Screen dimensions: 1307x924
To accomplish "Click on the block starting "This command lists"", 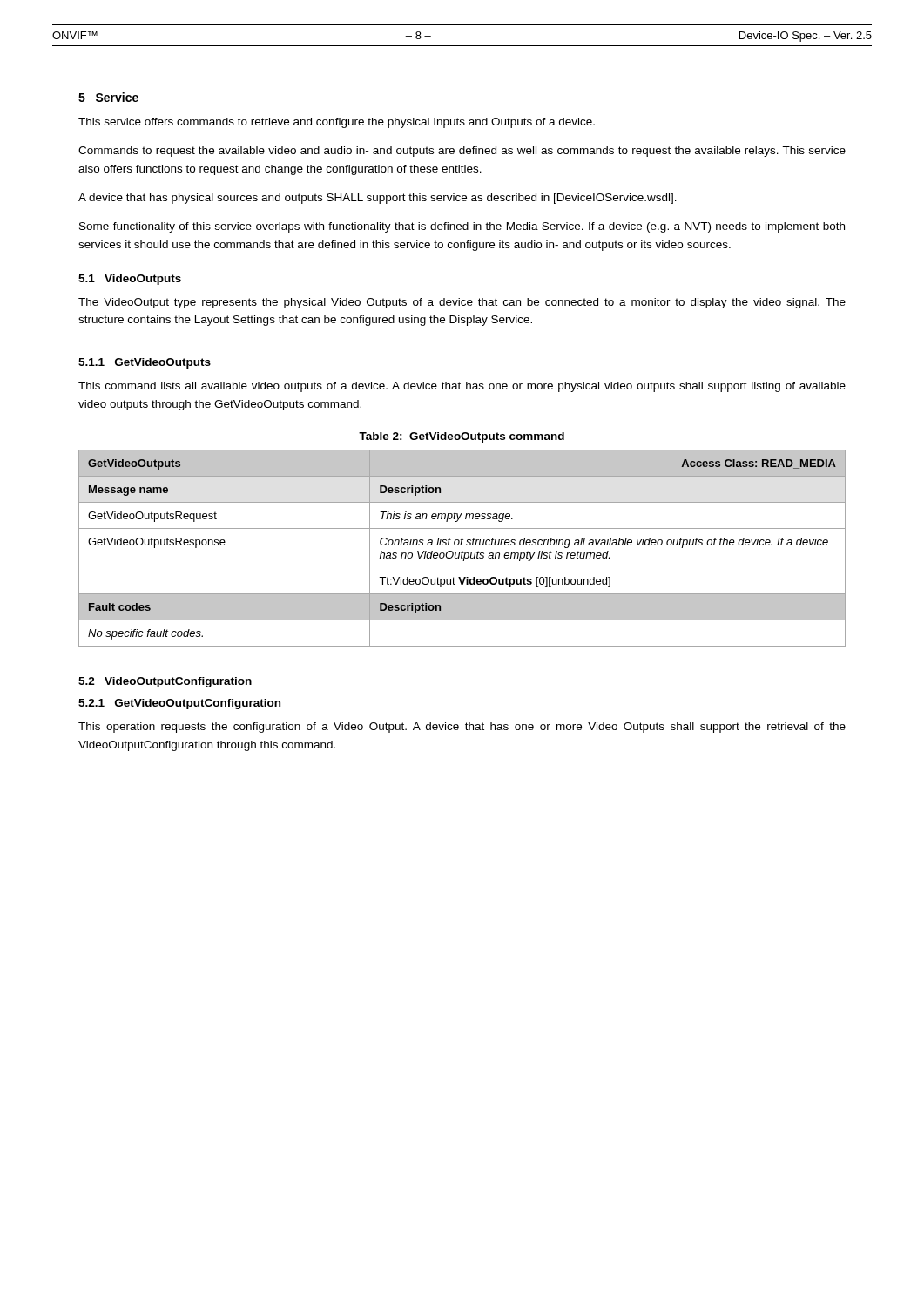I will tap(462, 395).
